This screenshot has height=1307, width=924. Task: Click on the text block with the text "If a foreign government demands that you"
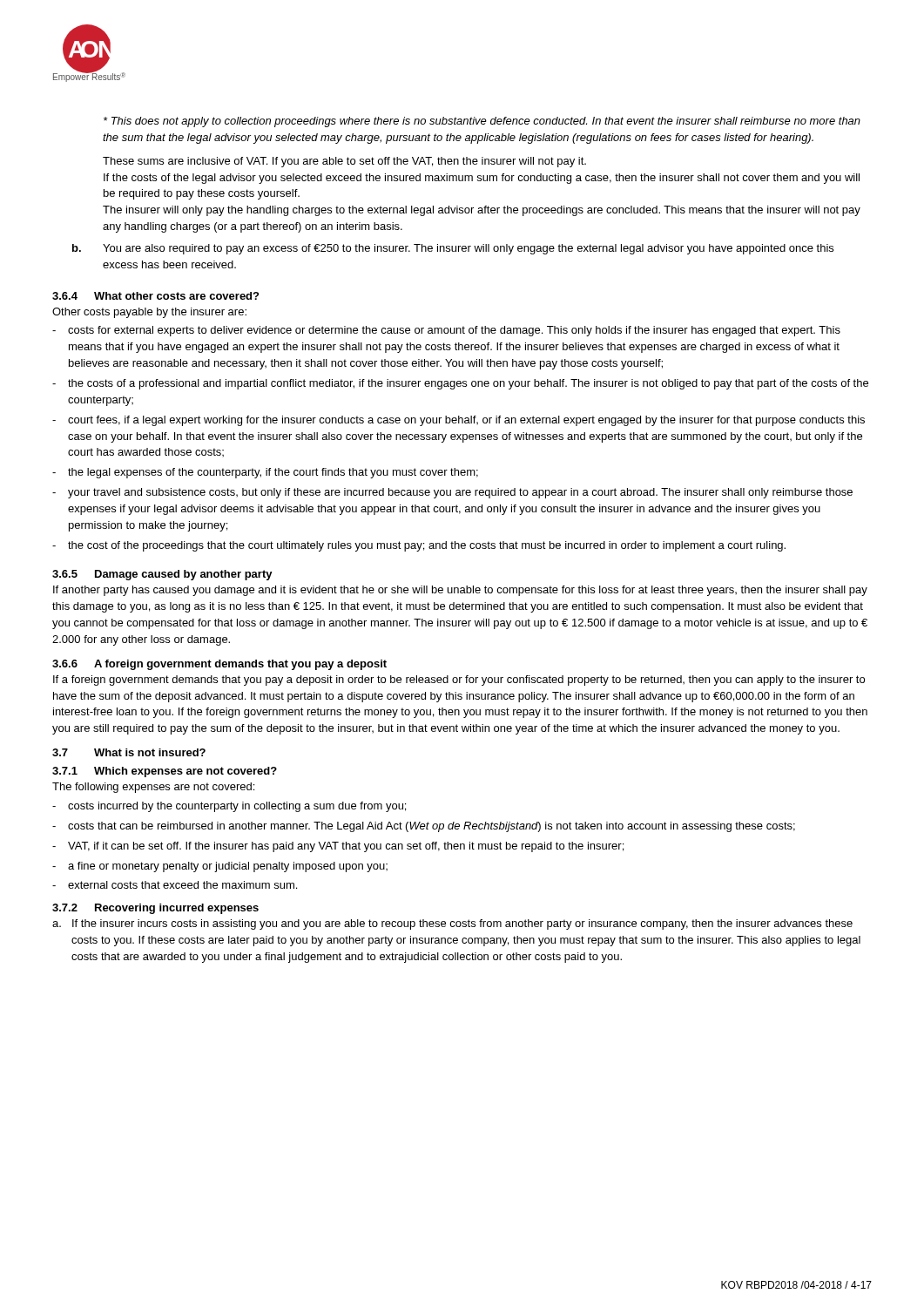(460, 704)
